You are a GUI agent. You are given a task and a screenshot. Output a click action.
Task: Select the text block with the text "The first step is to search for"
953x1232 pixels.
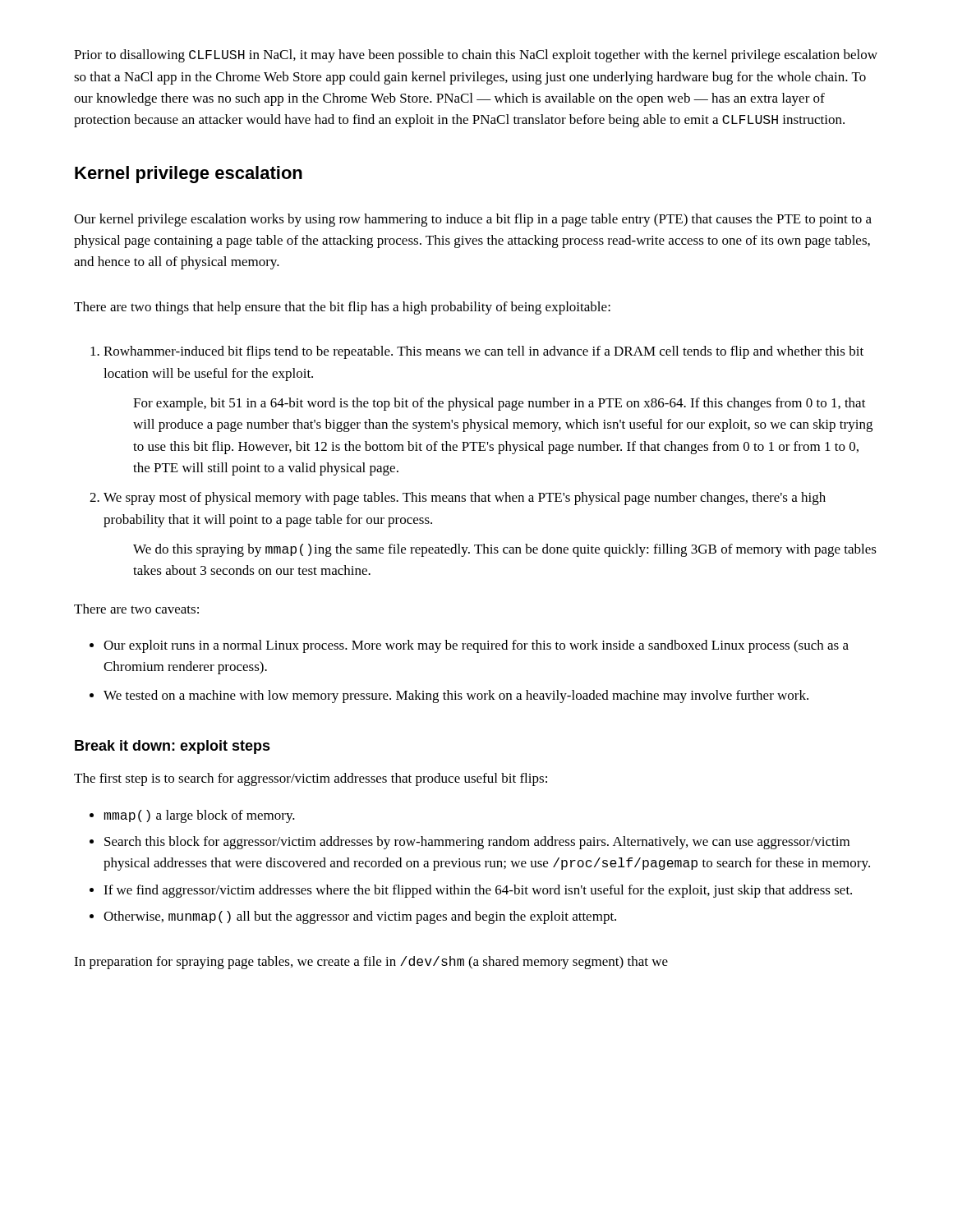476,779
